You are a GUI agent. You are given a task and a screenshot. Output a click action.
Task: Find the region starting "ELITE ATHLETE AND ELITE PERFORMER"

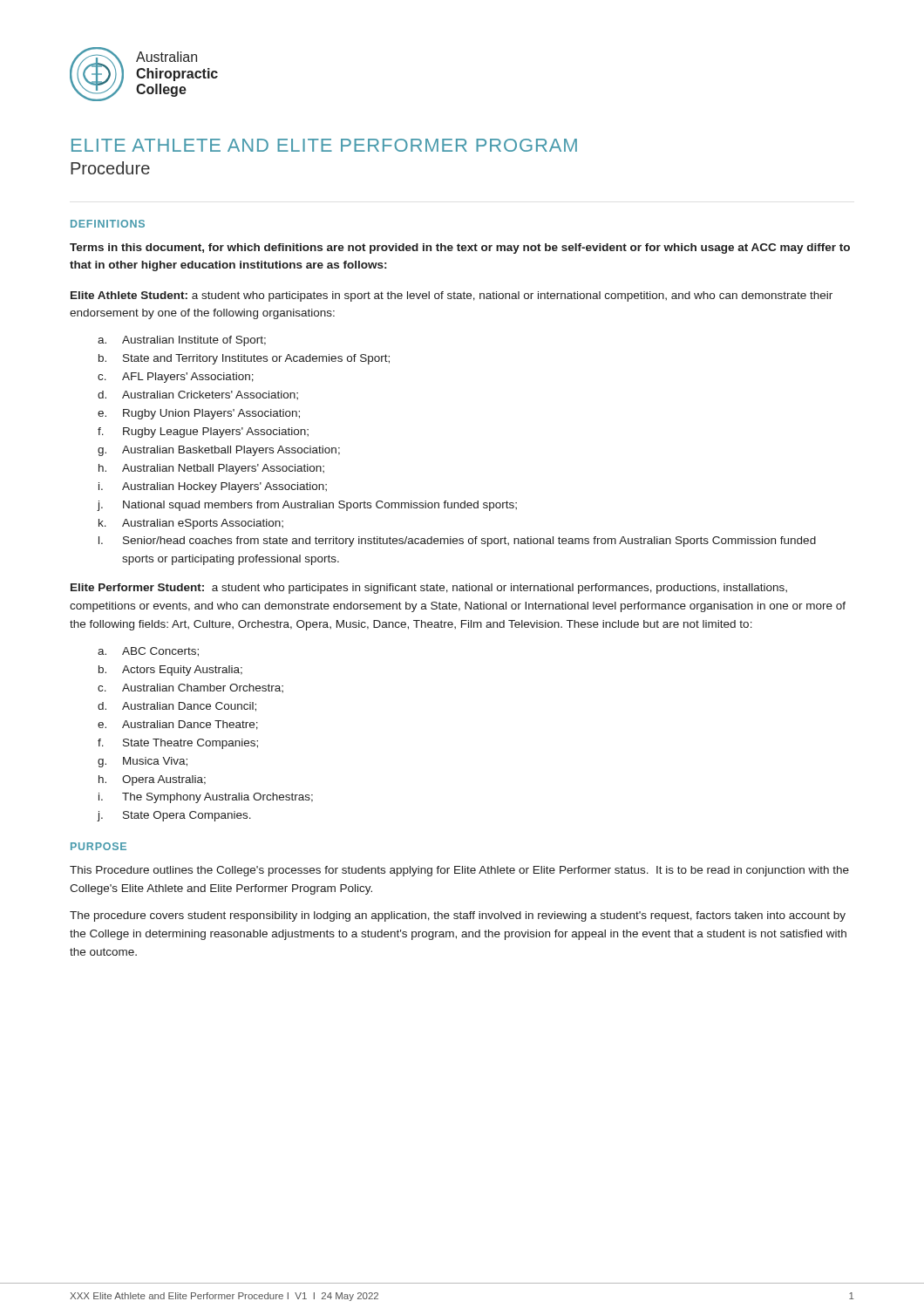325,145
